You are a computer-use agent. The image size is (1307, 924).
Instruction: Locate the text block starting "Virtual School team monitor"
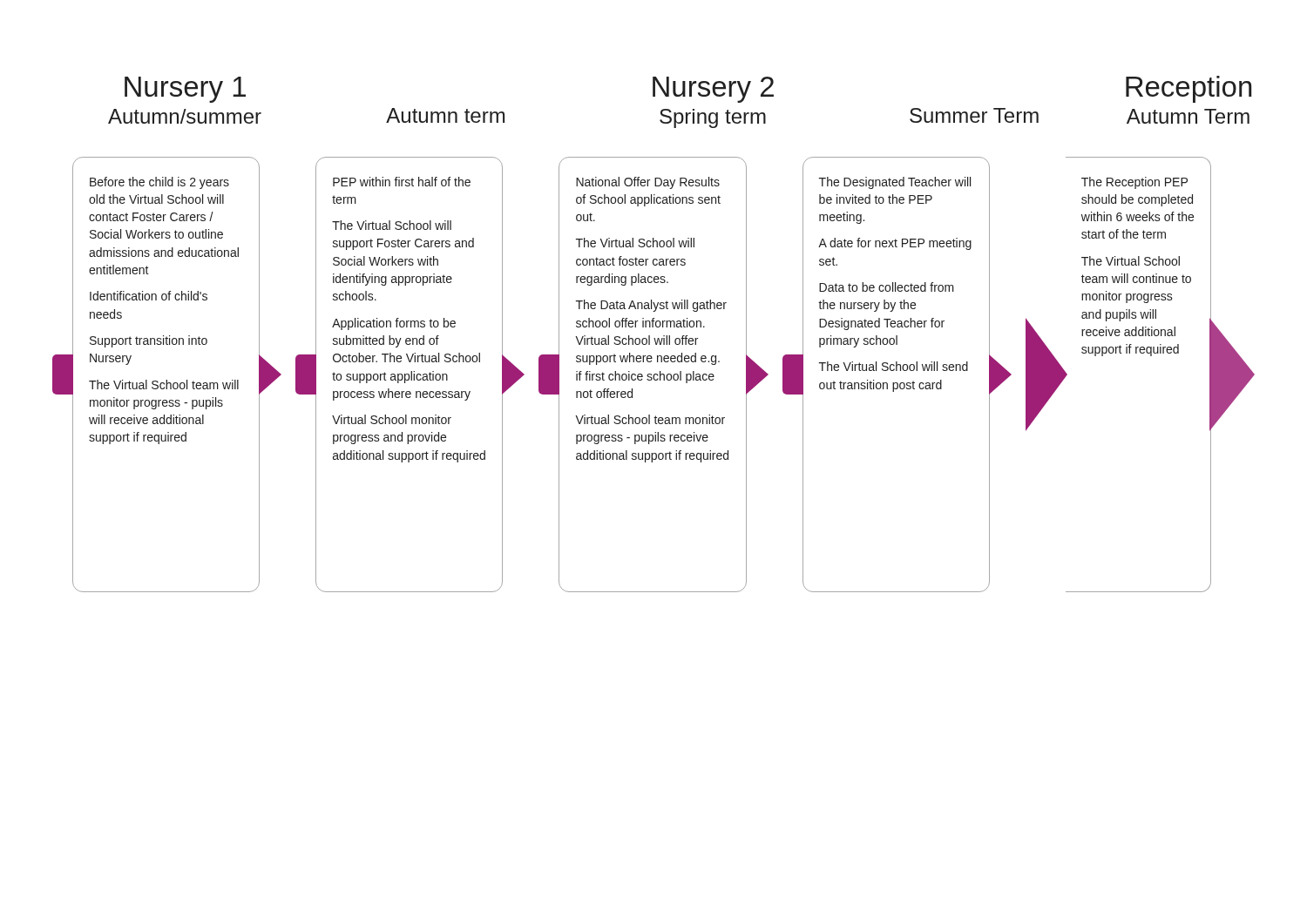tap(652, 438)
